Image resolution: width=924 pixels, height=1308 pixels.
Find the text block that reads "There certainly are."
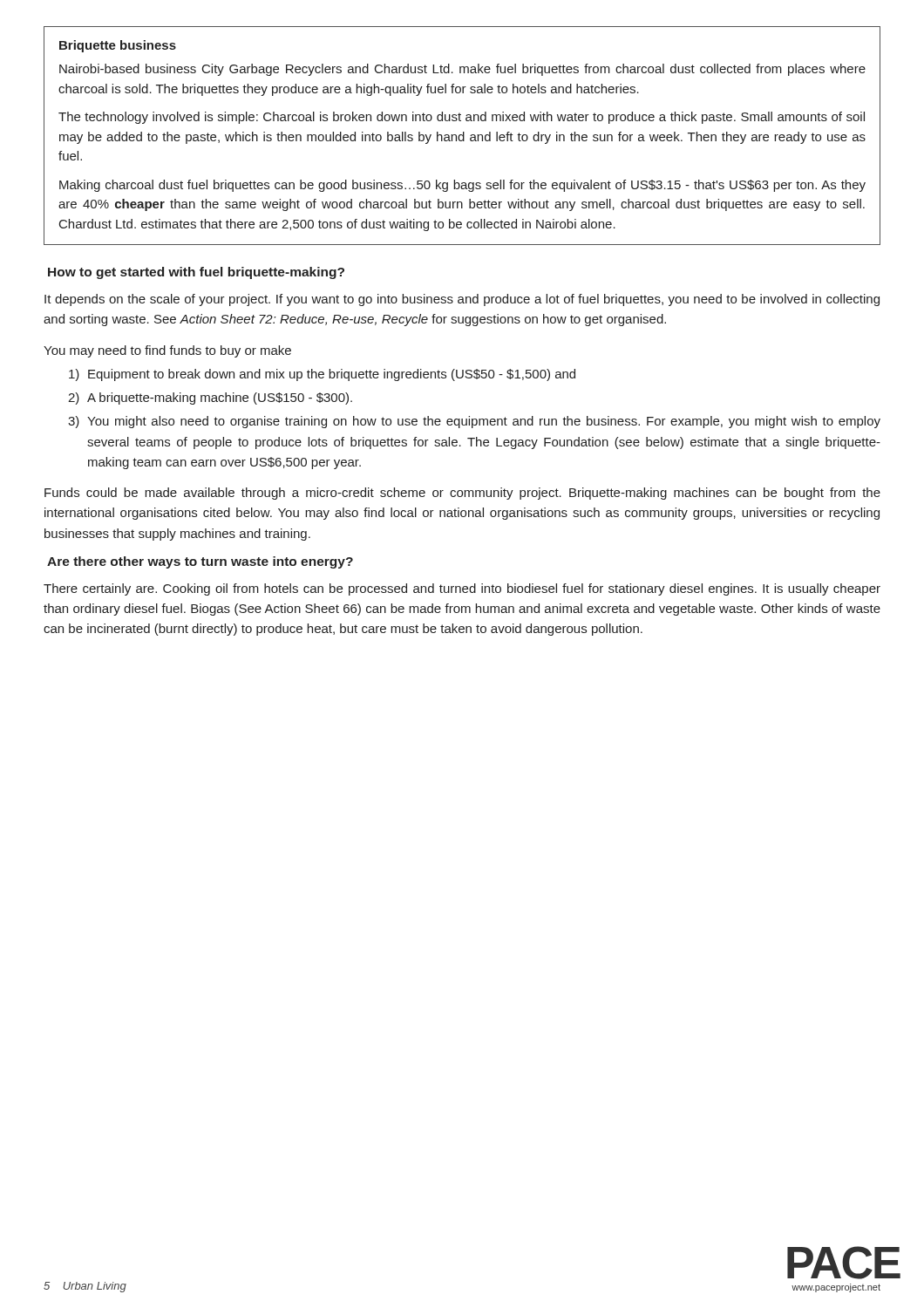[x=462, y=608]
